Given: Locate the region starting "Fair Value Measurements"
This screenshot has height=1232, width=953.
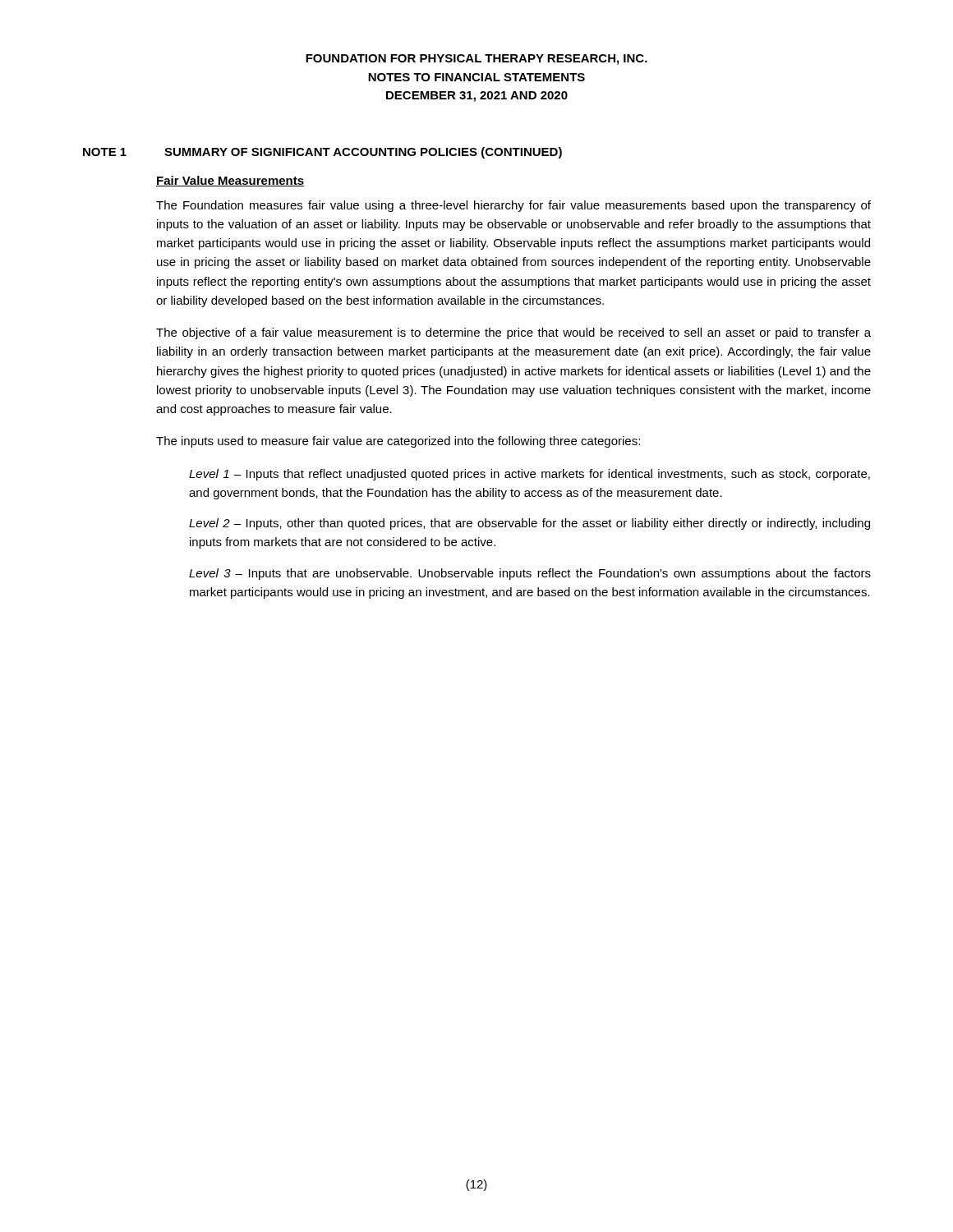Looking at the screenshot, I should pos(230,180).
